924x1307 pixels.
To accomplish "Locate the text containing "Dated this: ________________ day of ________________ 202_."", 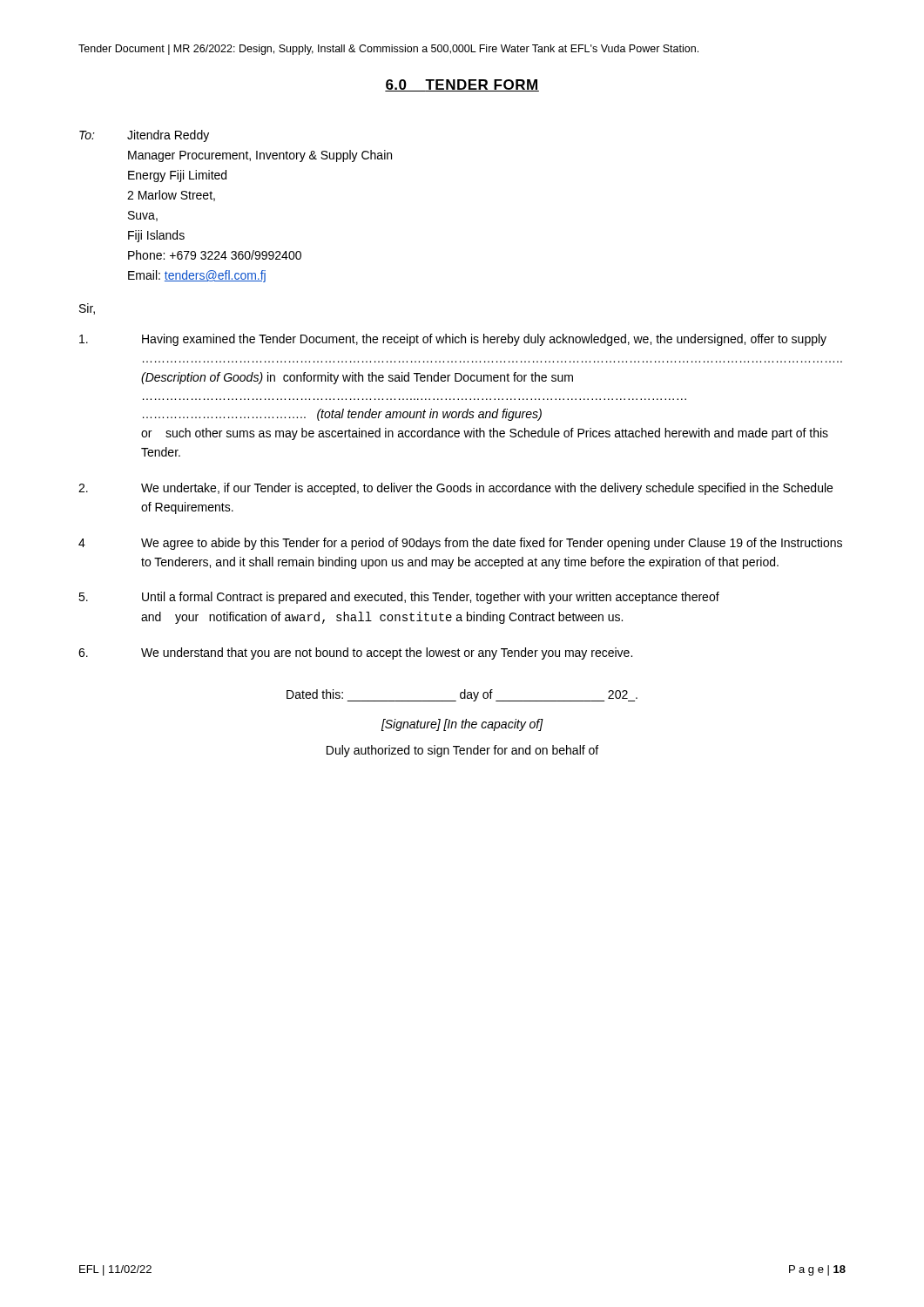I will [462, 694].
